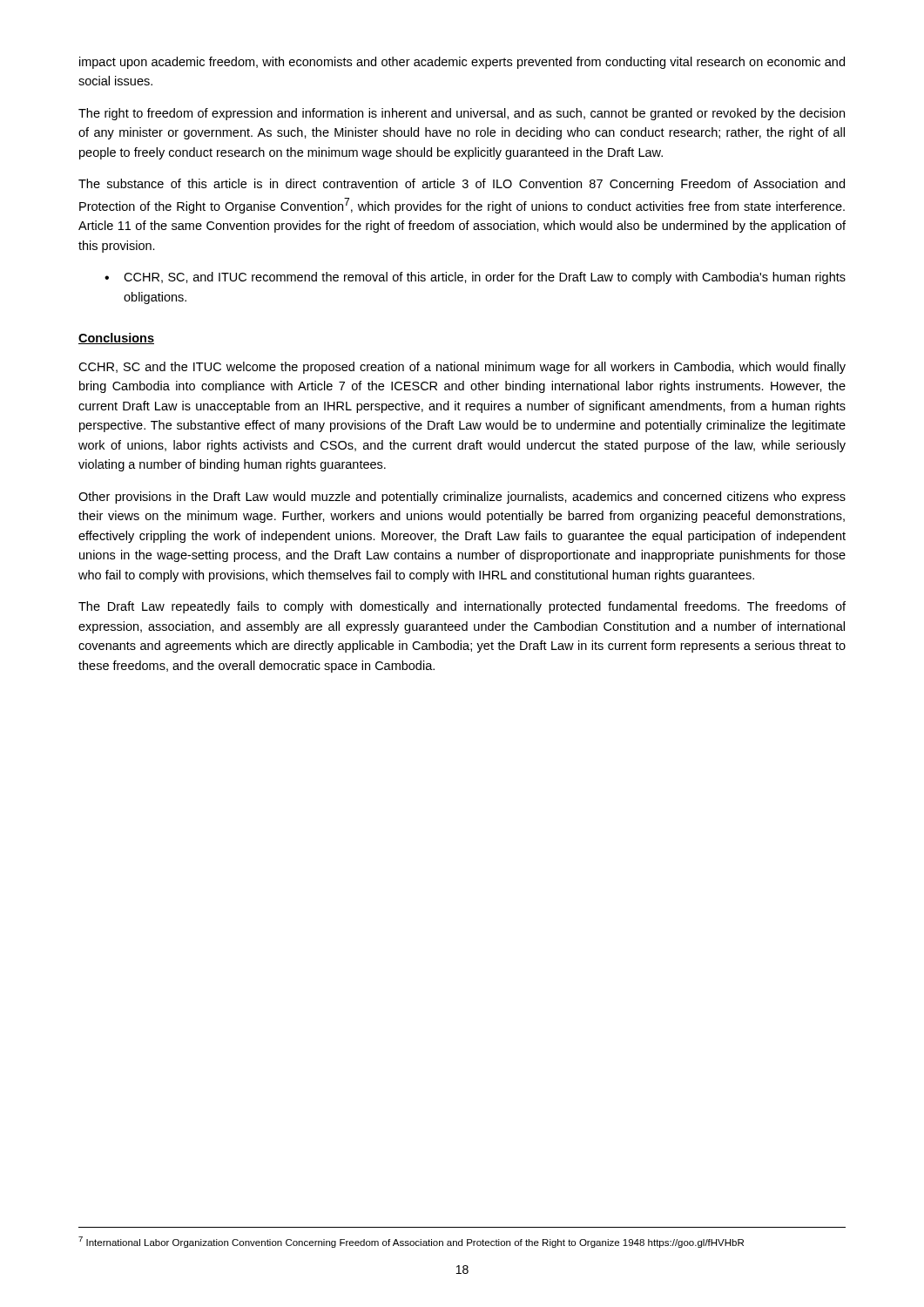The width and height of the screenshot is (924, 1307).
Task: Locate the text starting "• CCHR, SC, and ITUC recommend the"
Action: pos(475,287)
